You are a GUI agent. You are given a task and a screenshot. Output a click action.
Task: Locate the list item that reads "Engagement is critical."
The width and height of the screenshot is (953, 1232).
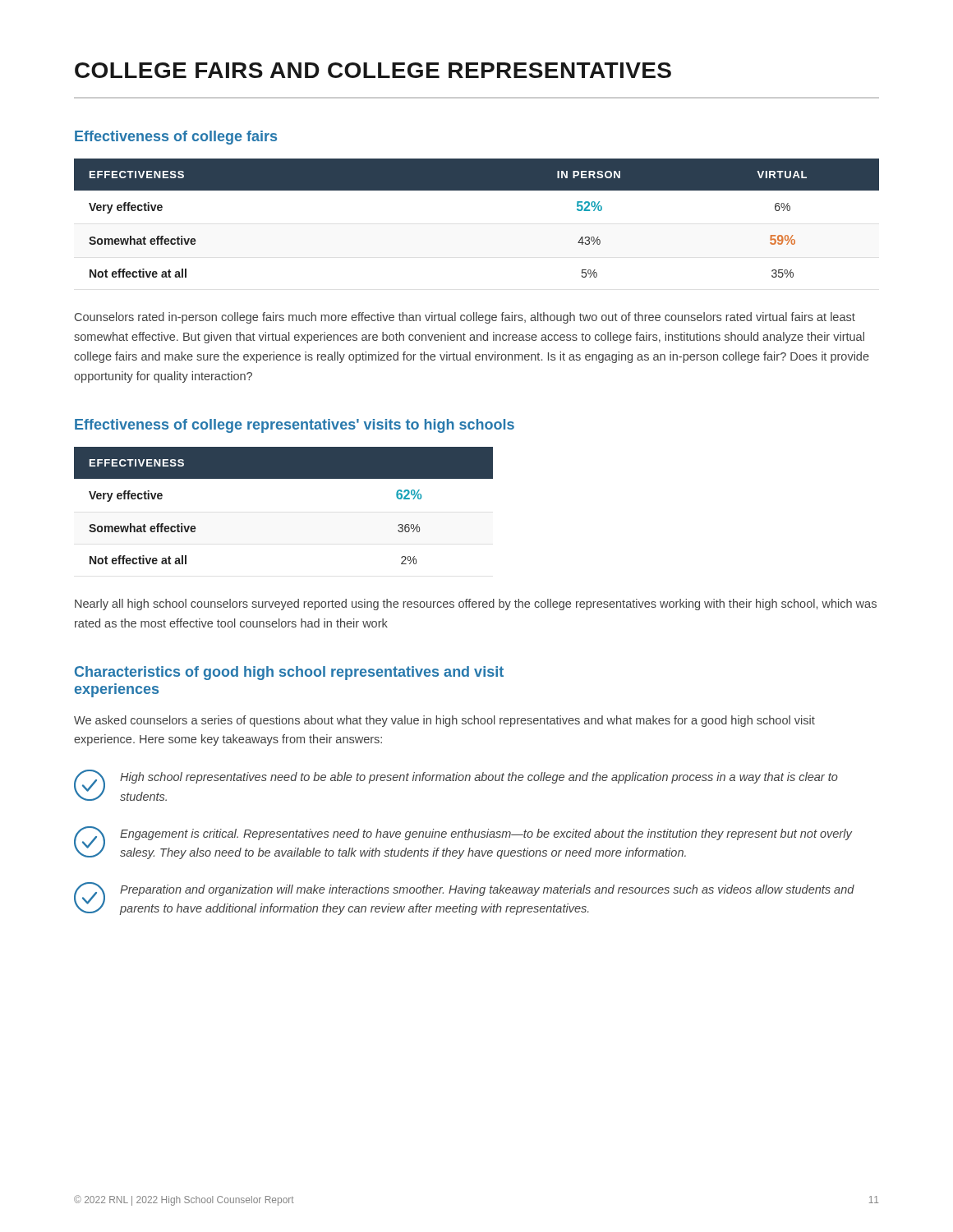[476, 843]
